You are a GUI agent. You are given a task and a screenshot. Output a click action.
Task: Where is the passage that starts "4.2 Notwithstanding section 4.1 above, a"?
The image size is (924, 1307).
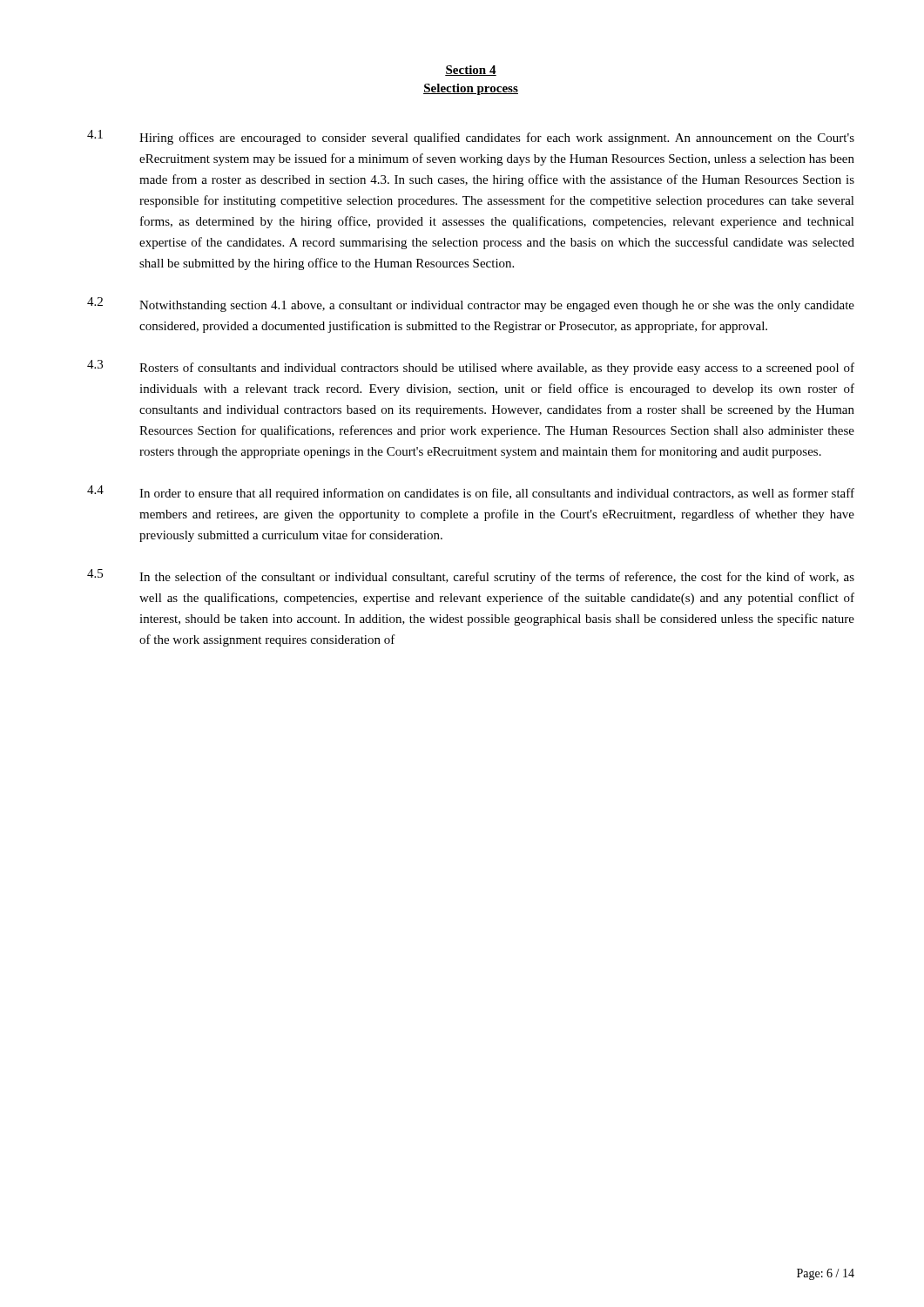[x=471, y=315]
